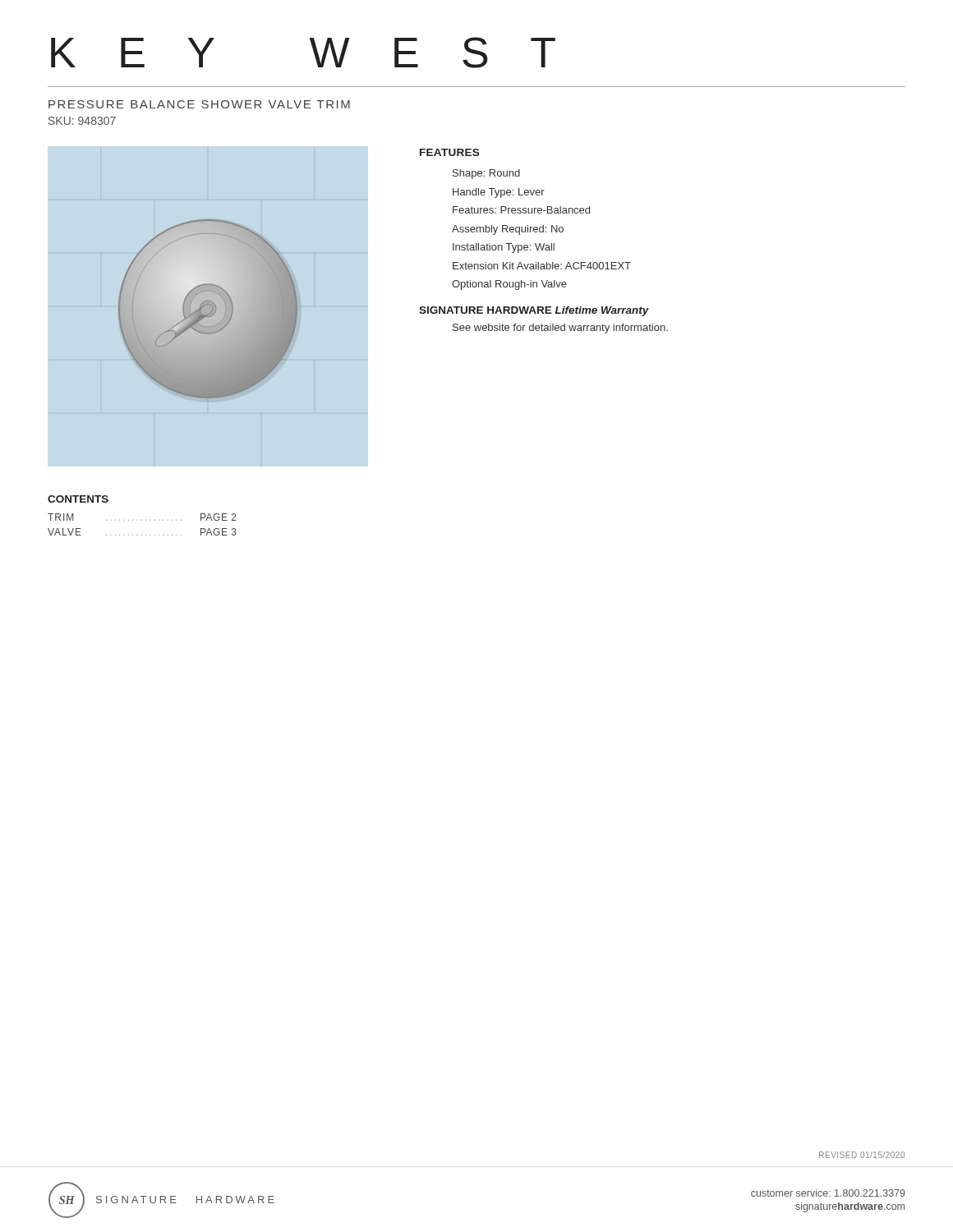Locate the list item containing "Installation Type: Wall"
Viewport: 953px width, 1232px height.
pos(503,247)
